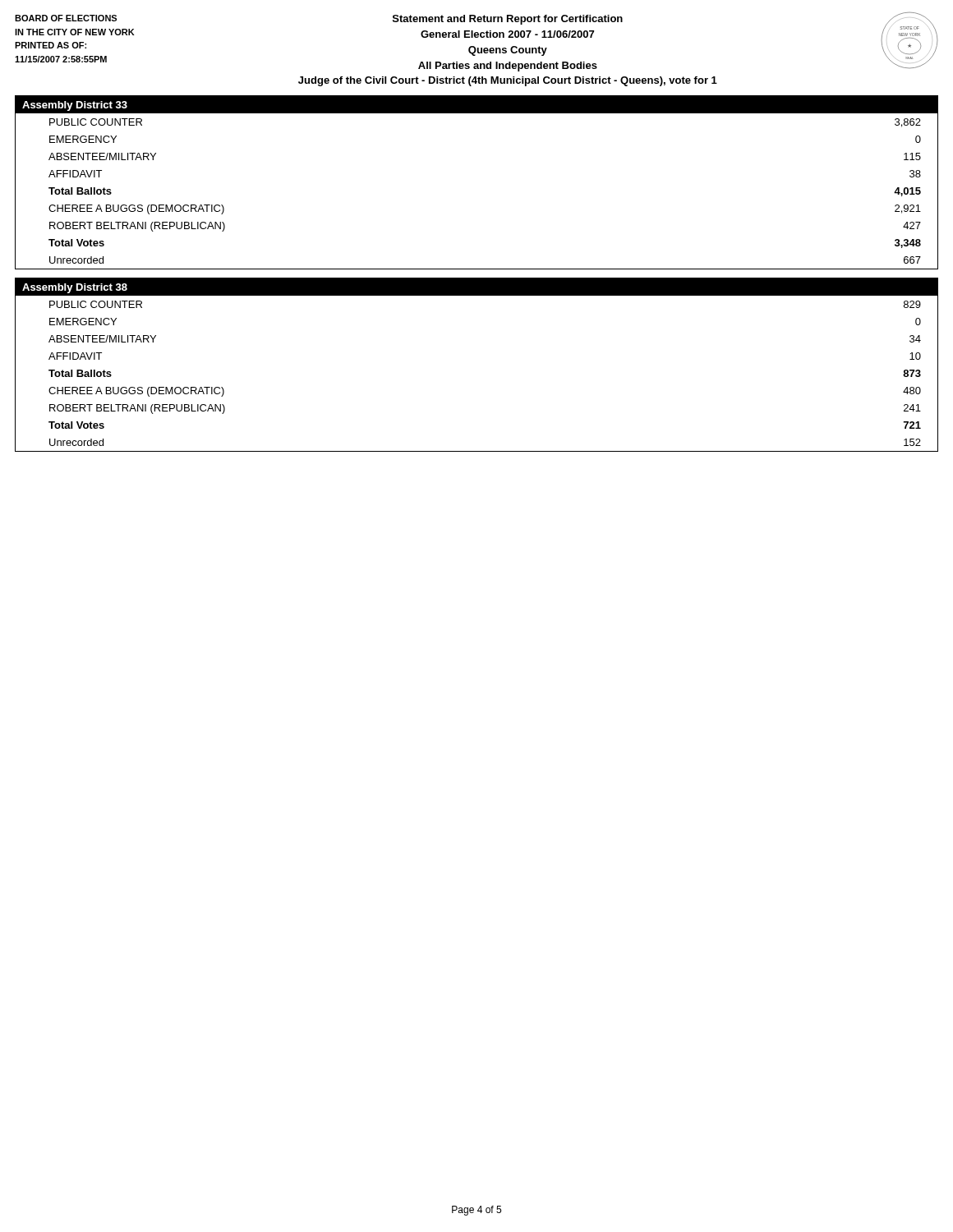Locate the text "Assembly District 38"
Viewport: 953px width, 1232px height.
[75, 287]
